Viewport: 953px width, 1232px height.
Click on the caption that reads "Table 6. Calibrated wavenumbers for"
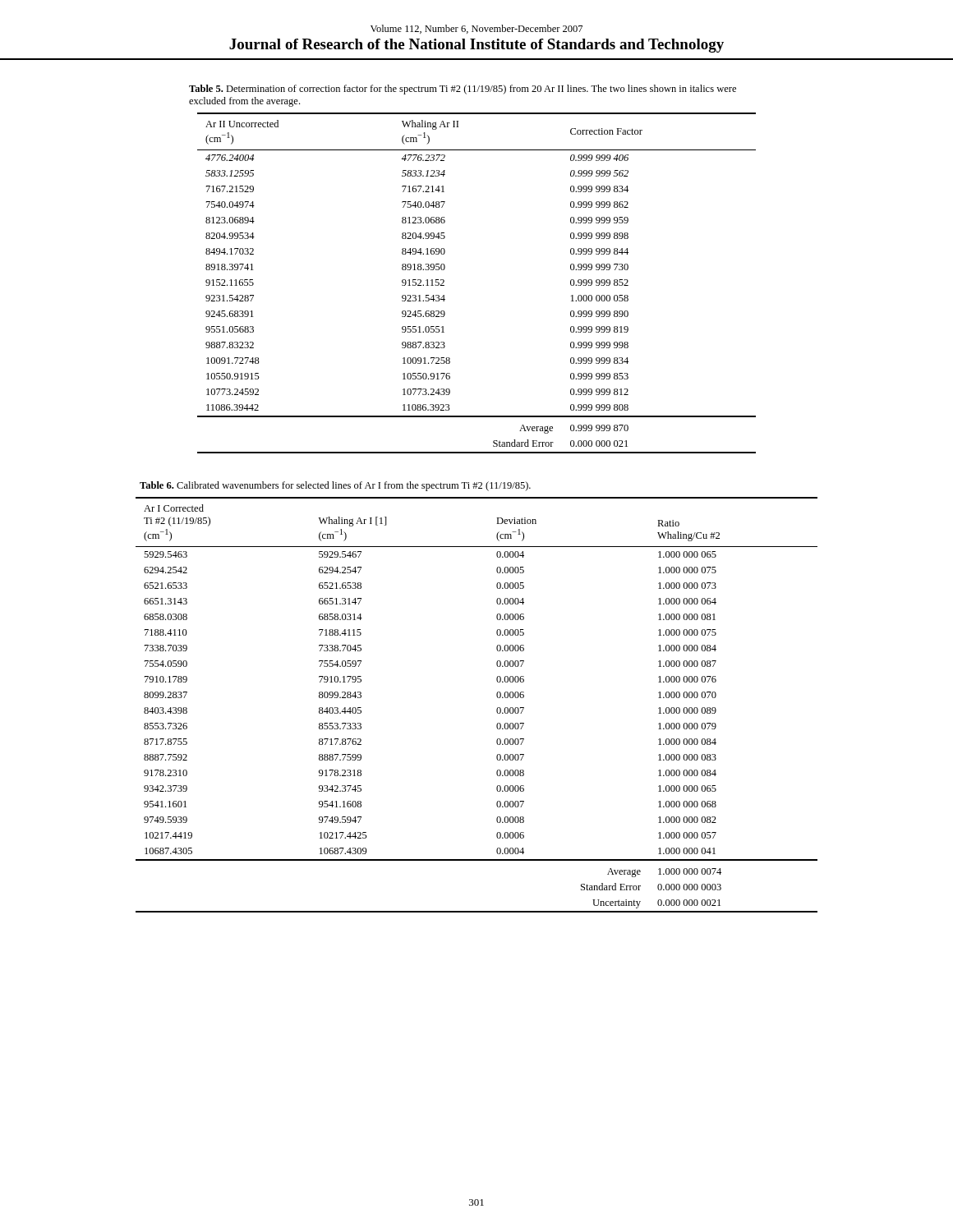335,486
